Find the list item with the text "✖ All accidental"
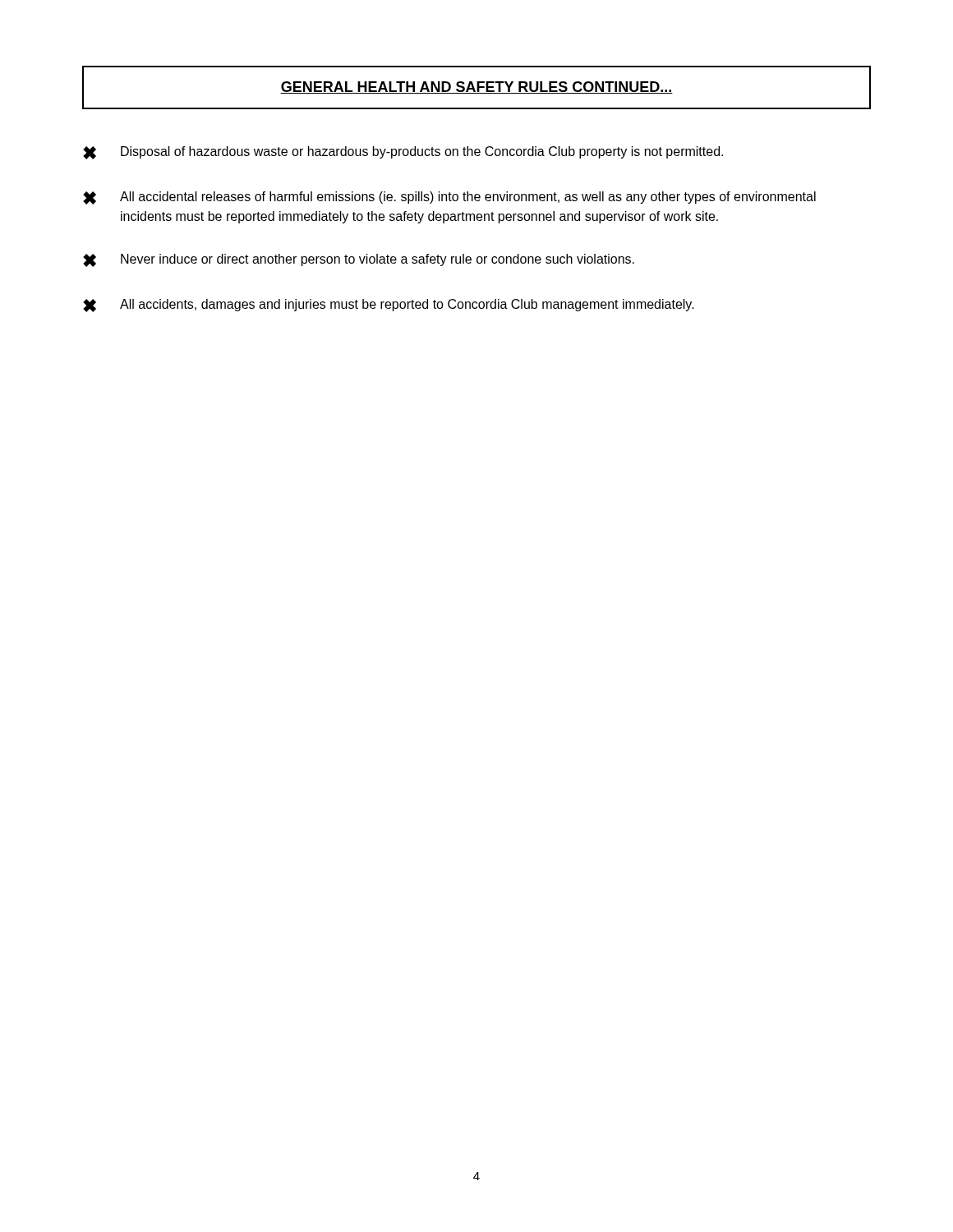The image size is (953, 1232). click(x=476, y=207)
